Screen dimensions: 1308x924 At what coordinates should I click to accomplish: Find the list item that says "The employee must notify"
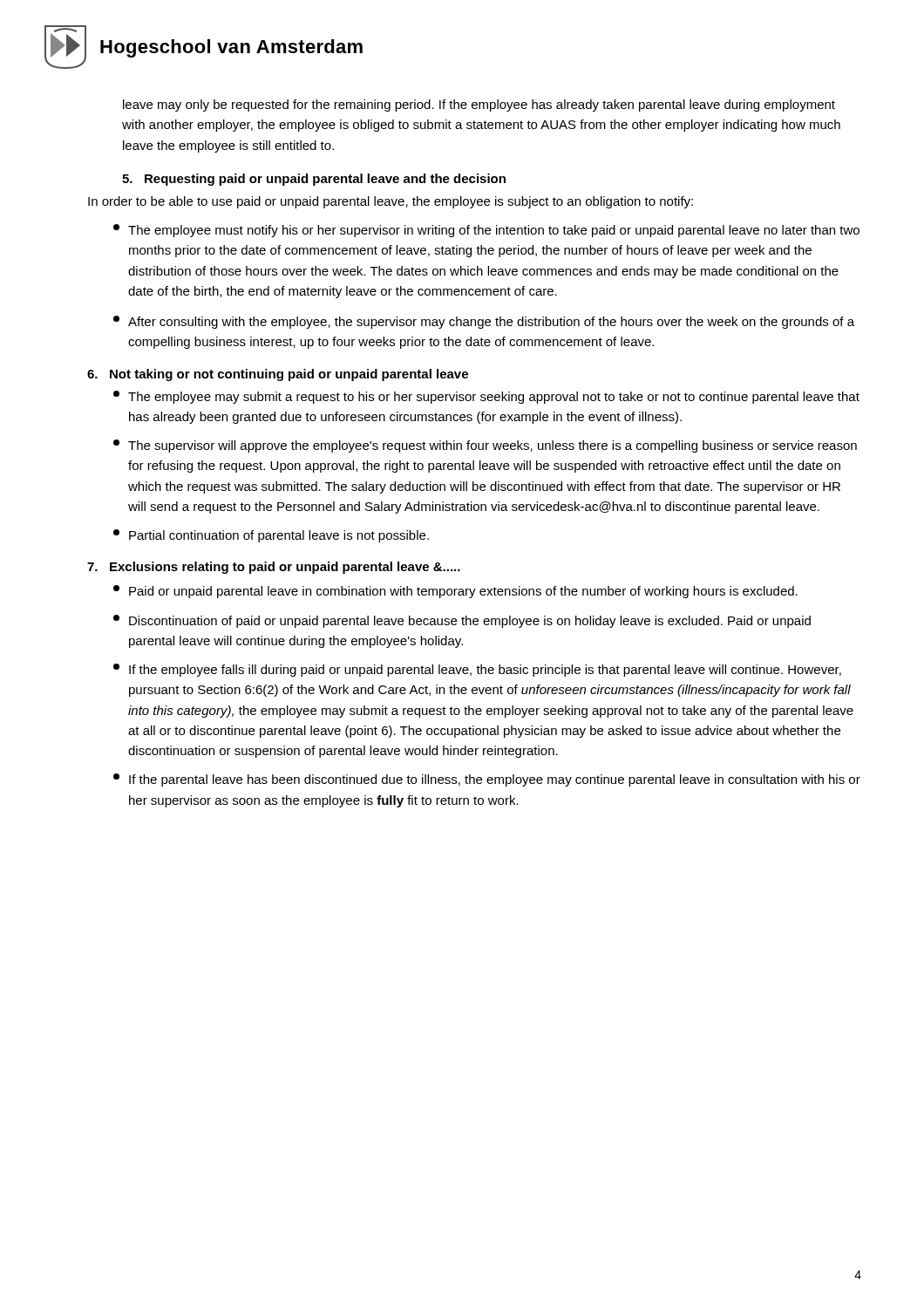click(487, 260)
